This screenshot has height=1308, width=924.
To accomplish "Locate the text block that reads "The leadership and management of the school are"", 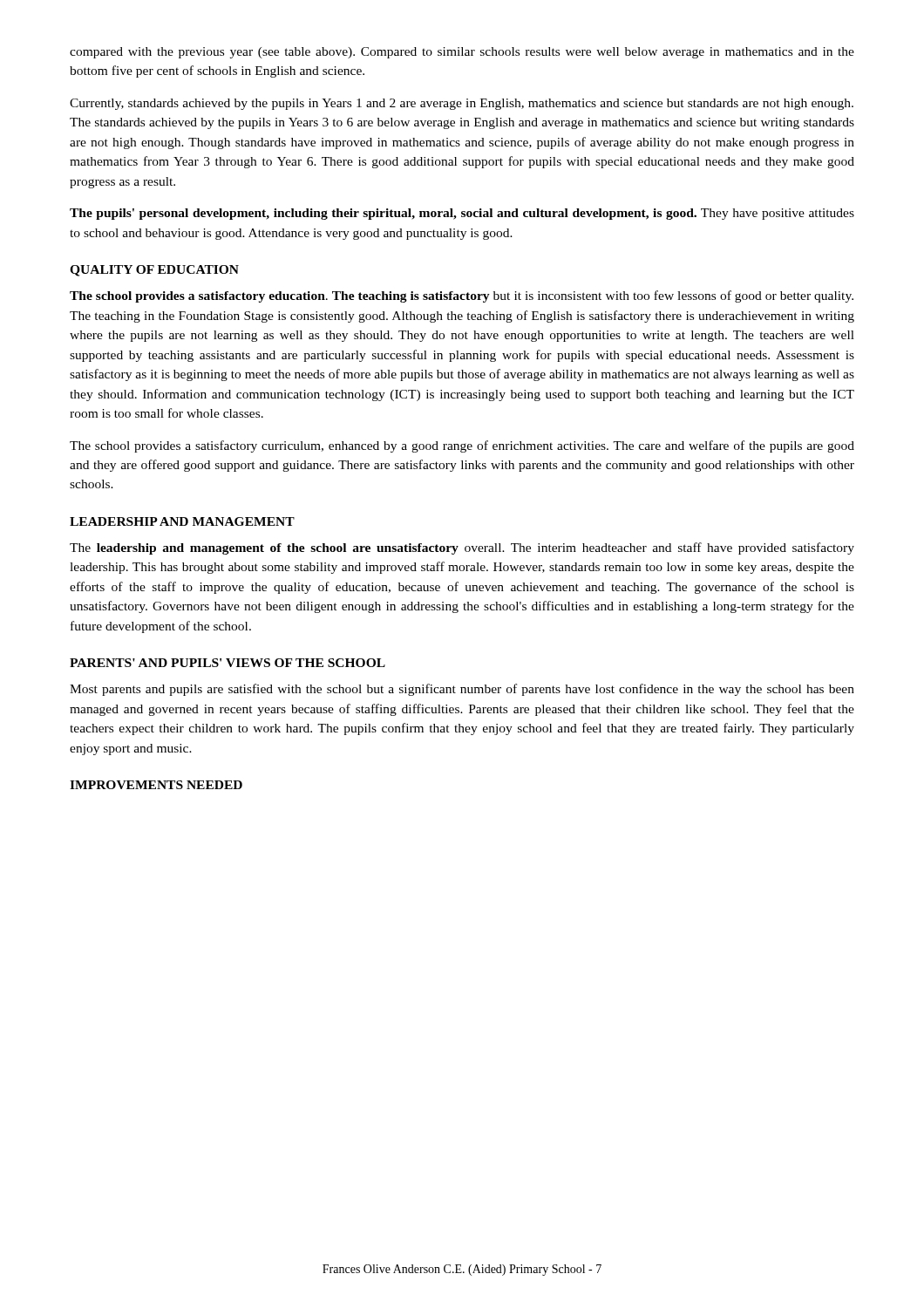I will (462, 587).
